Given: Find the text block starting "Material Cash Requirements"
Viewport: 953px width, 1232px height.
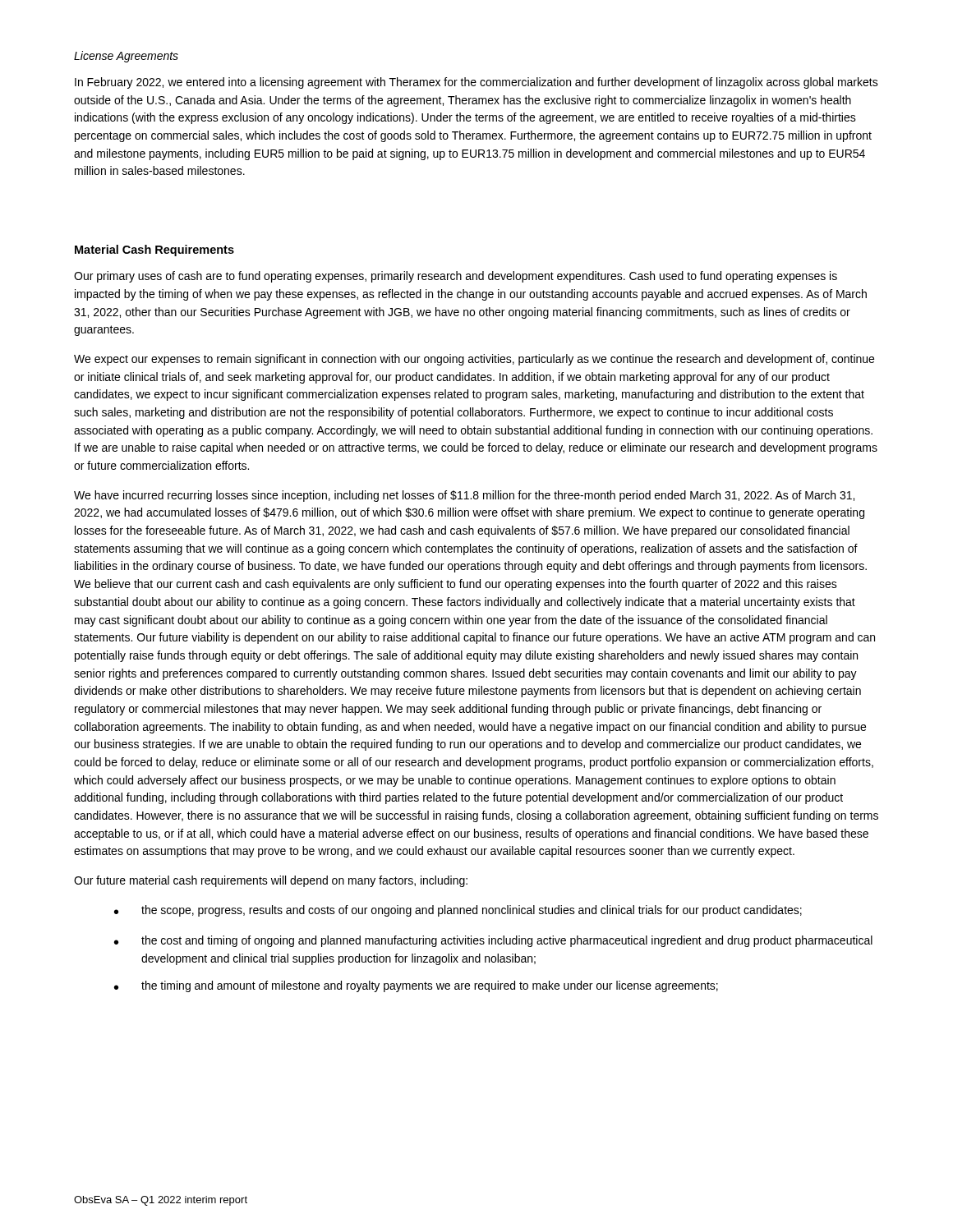Looking at the screenshot, I should 154,250.
